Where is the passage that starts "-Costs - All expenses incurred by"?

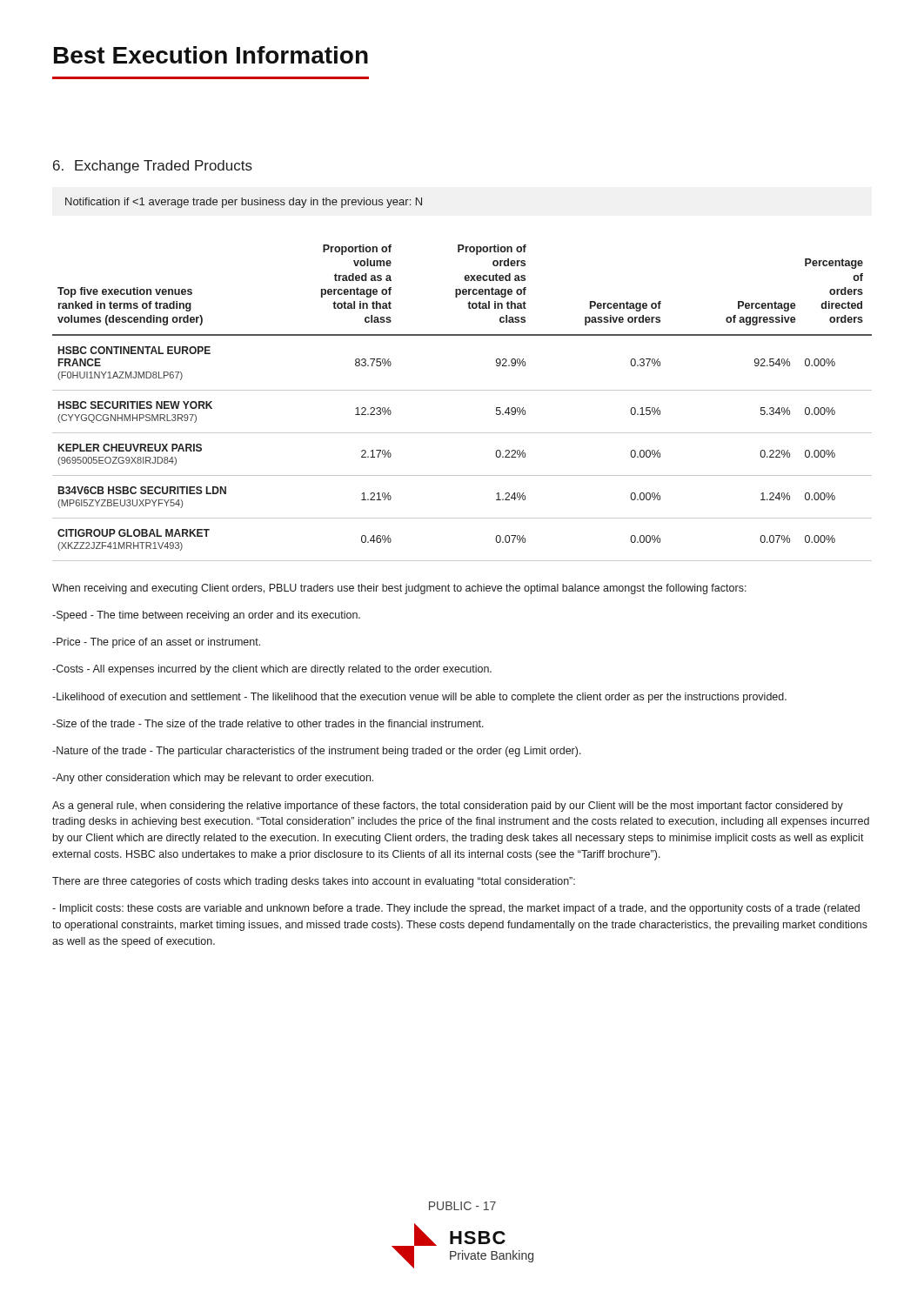462,670
